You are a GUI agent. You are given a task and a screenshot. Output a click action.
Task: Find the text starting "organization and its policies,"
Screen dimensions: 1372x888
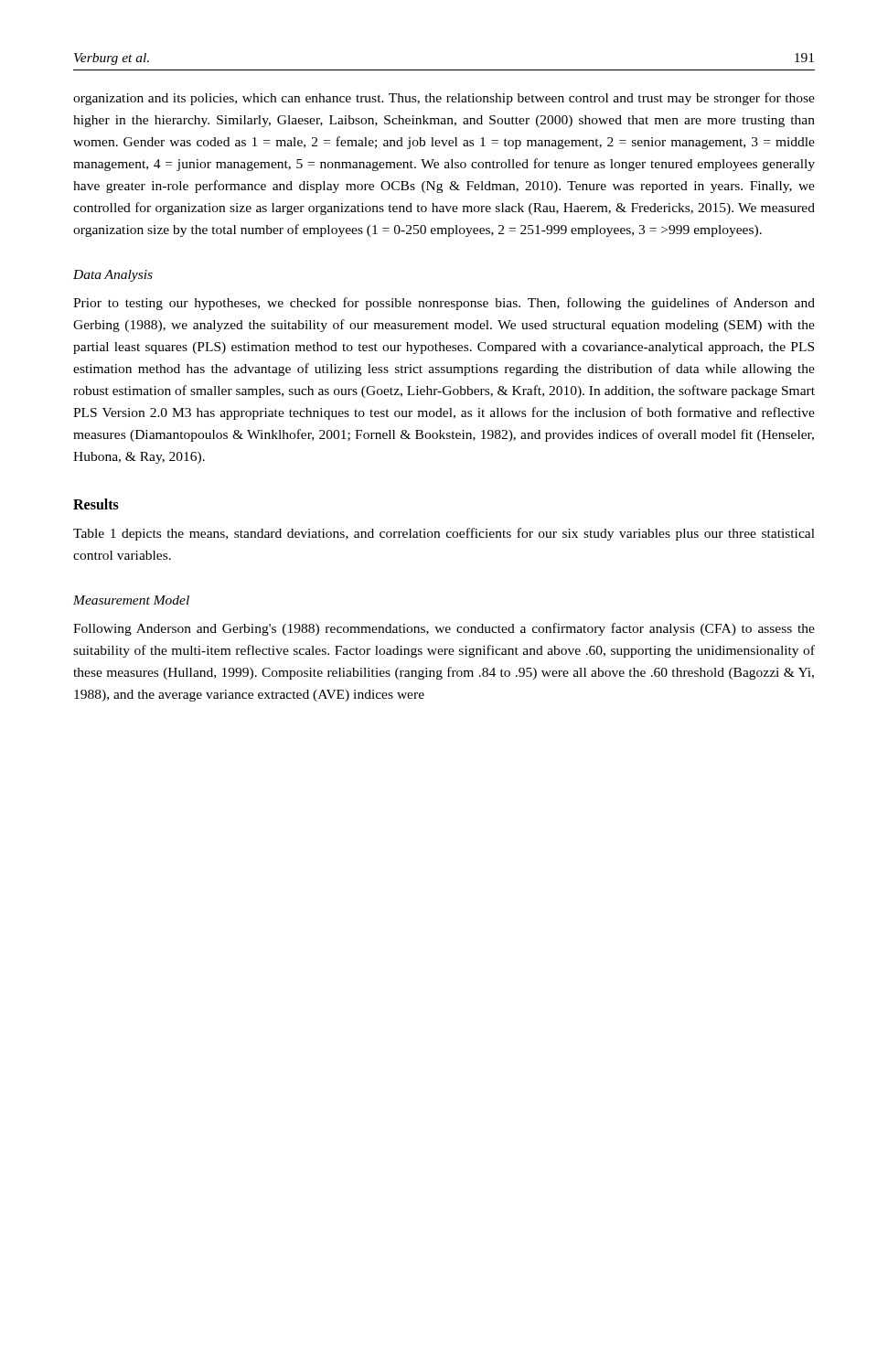(x=444, y=164)
